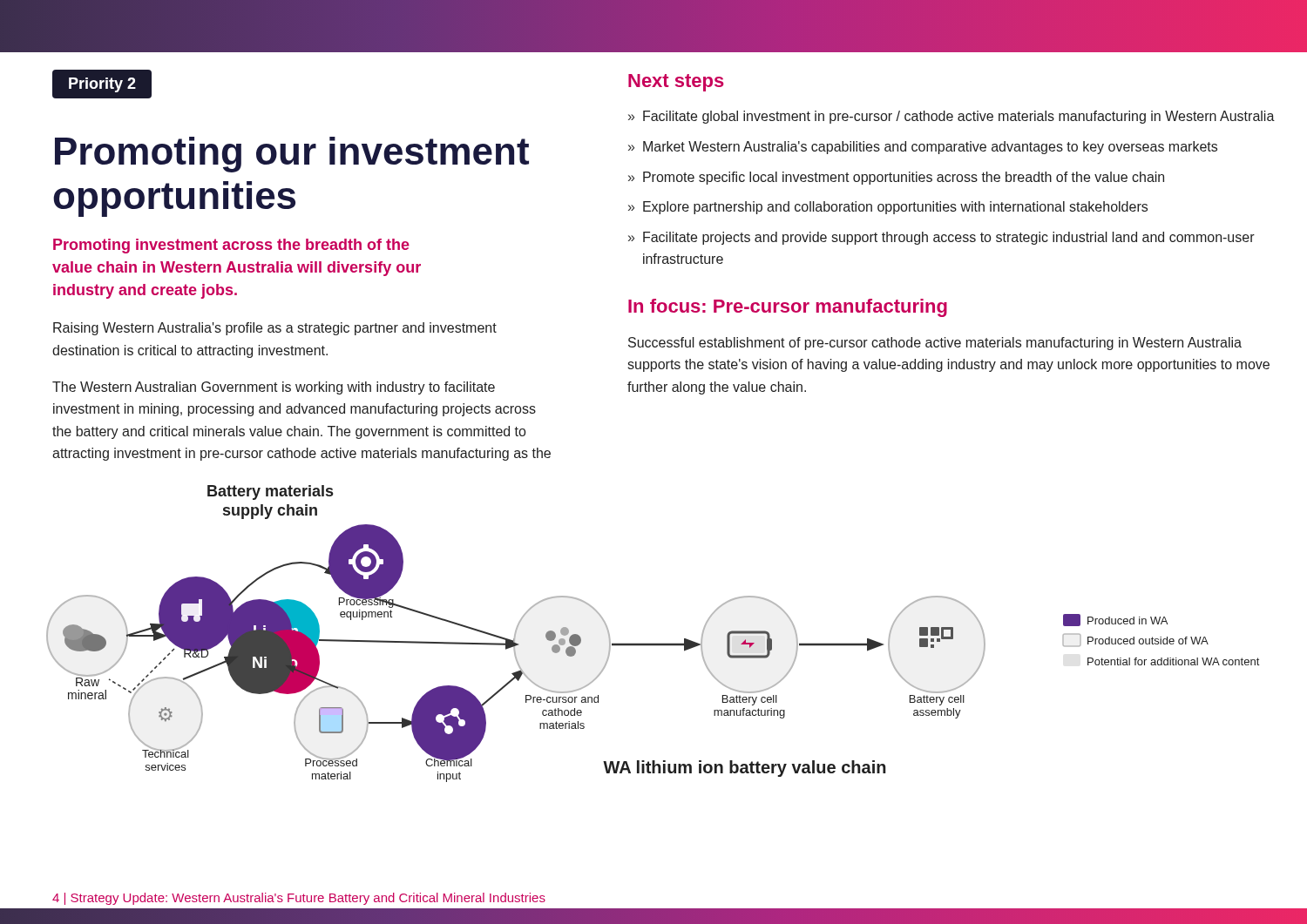Locate the block starting "»Facilitate projects and provide support through"
The width and height of the screenshot is (1307, 924).
coord(954,249)
